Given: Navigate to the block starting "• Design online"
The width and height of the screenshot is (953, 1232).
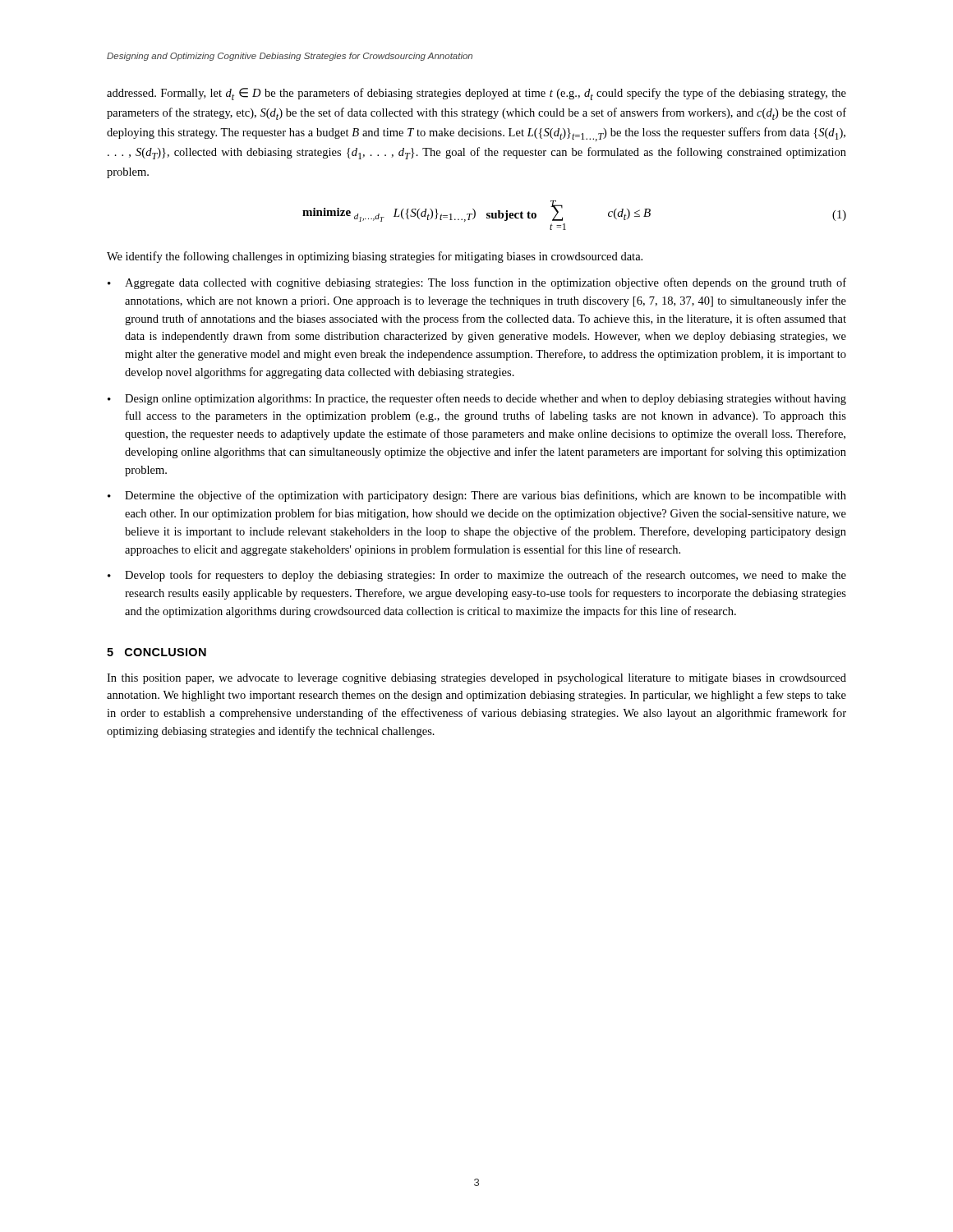Looking at the screenshot, I should tap(476, 434).
